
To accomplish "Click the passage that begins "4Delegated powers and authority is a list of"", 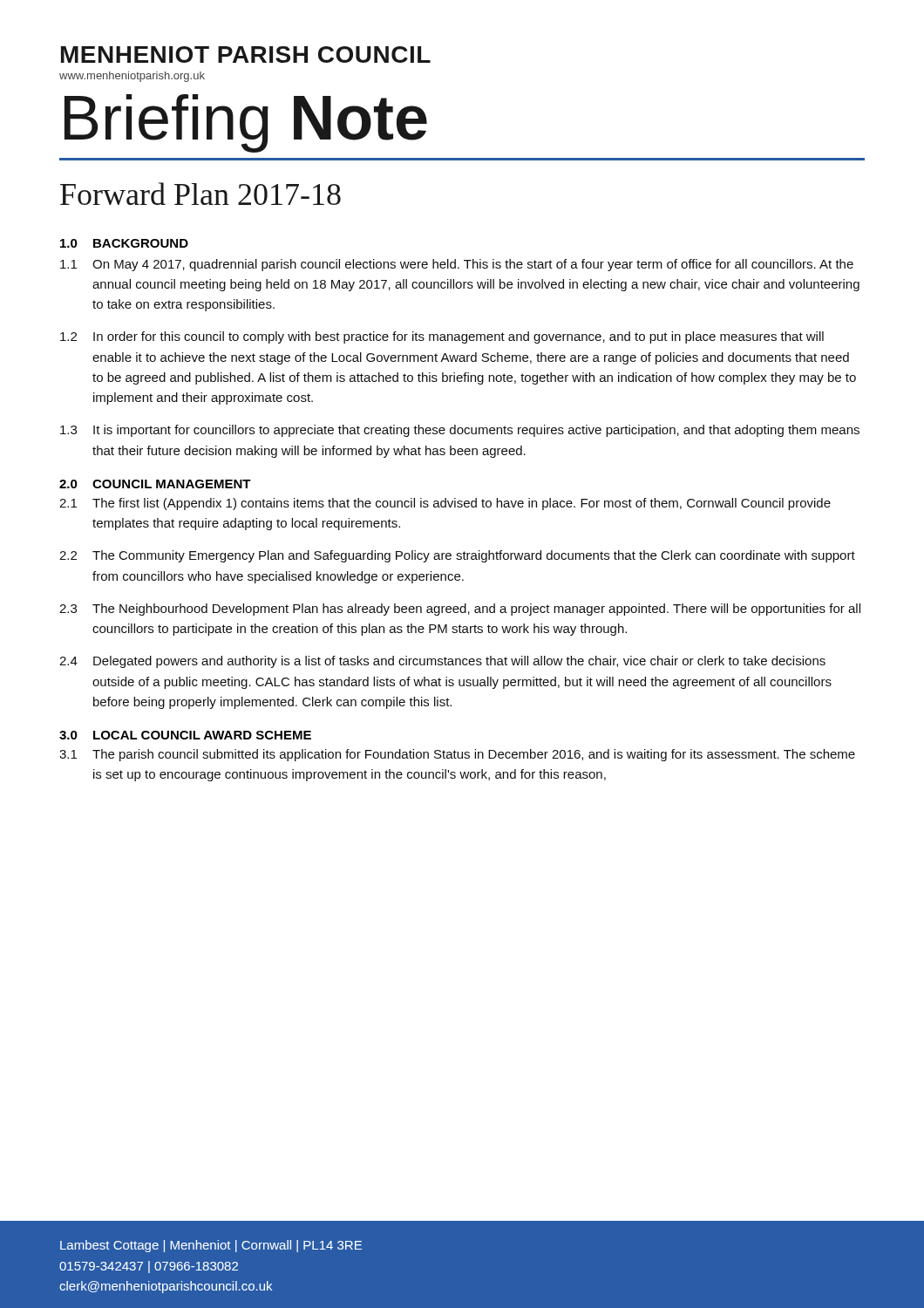I will (460, 681).
